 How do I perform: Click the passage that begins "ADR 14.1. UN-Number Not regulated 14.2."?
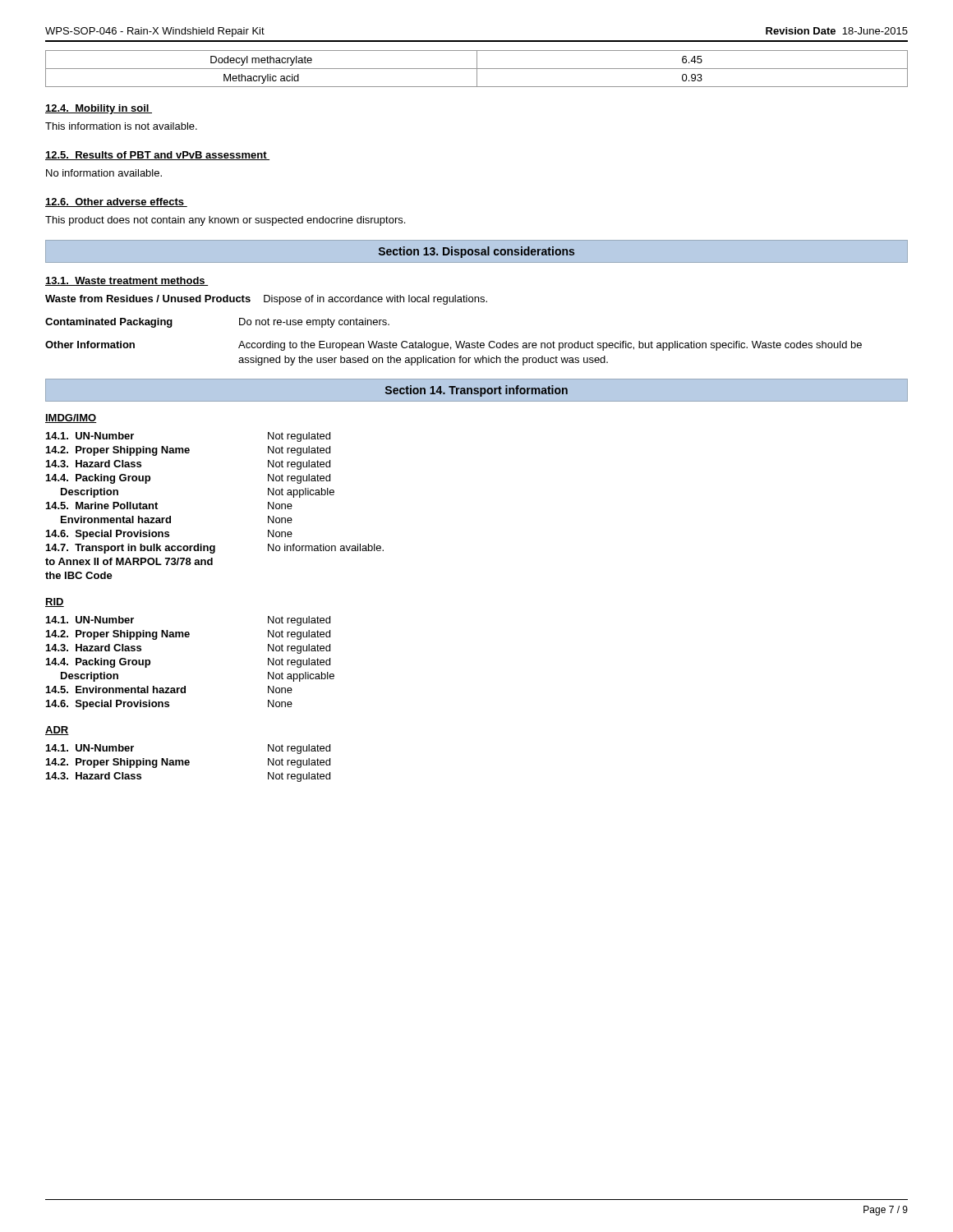point(57,731)
